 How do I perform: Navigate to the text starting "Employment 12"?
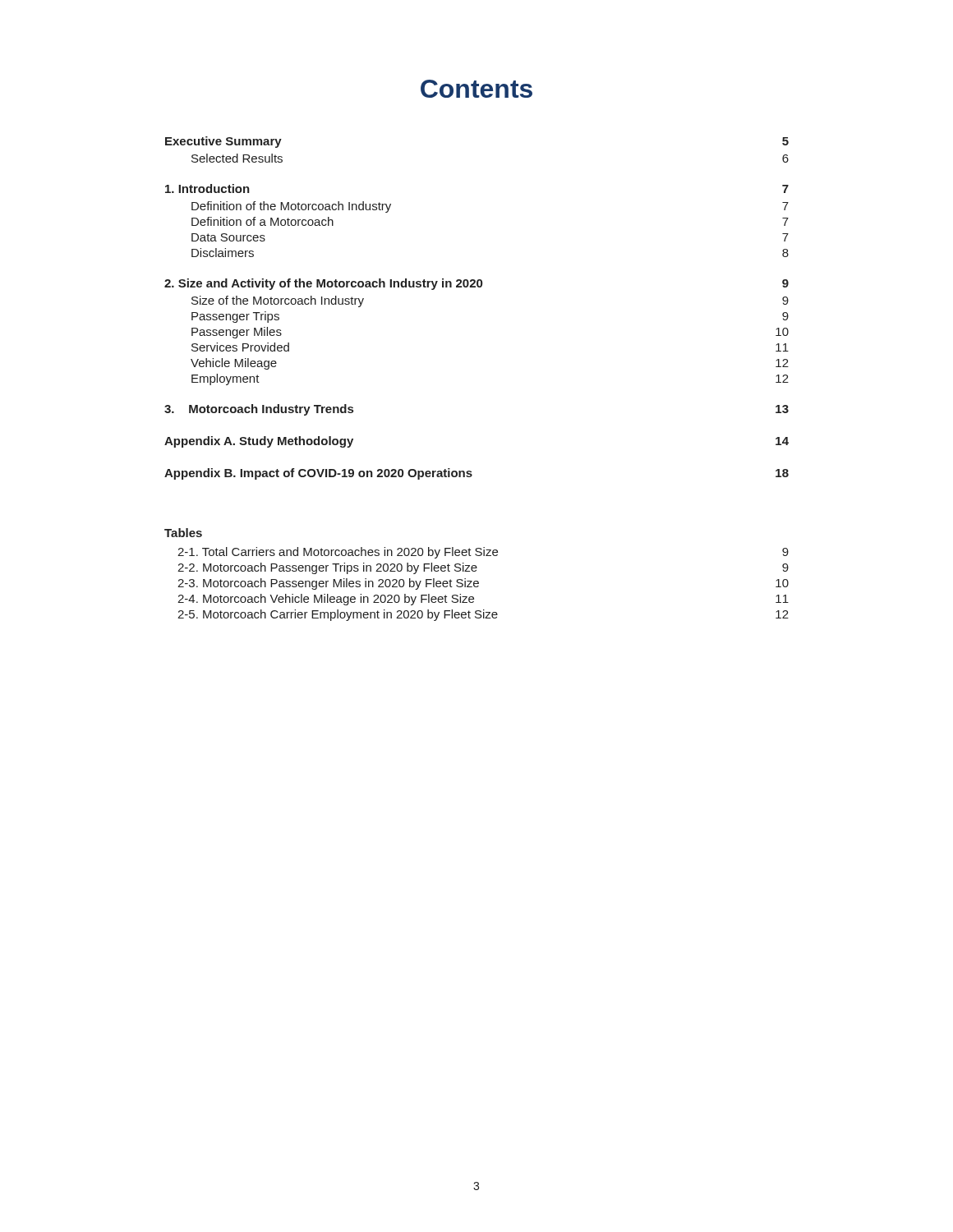point(225,379)
